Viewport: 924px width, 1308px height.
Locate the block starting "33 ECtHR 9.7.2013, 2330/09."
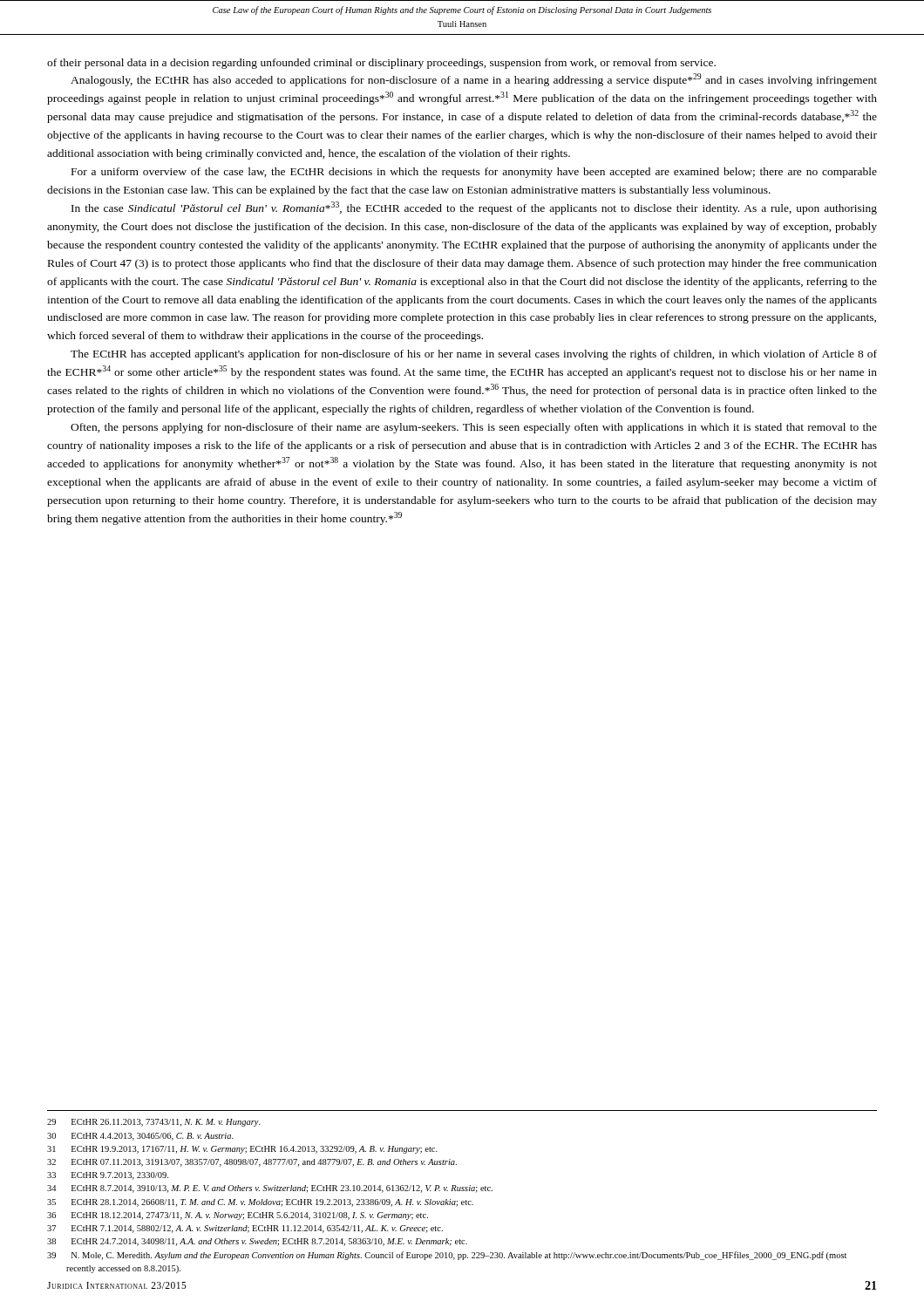108,1175
